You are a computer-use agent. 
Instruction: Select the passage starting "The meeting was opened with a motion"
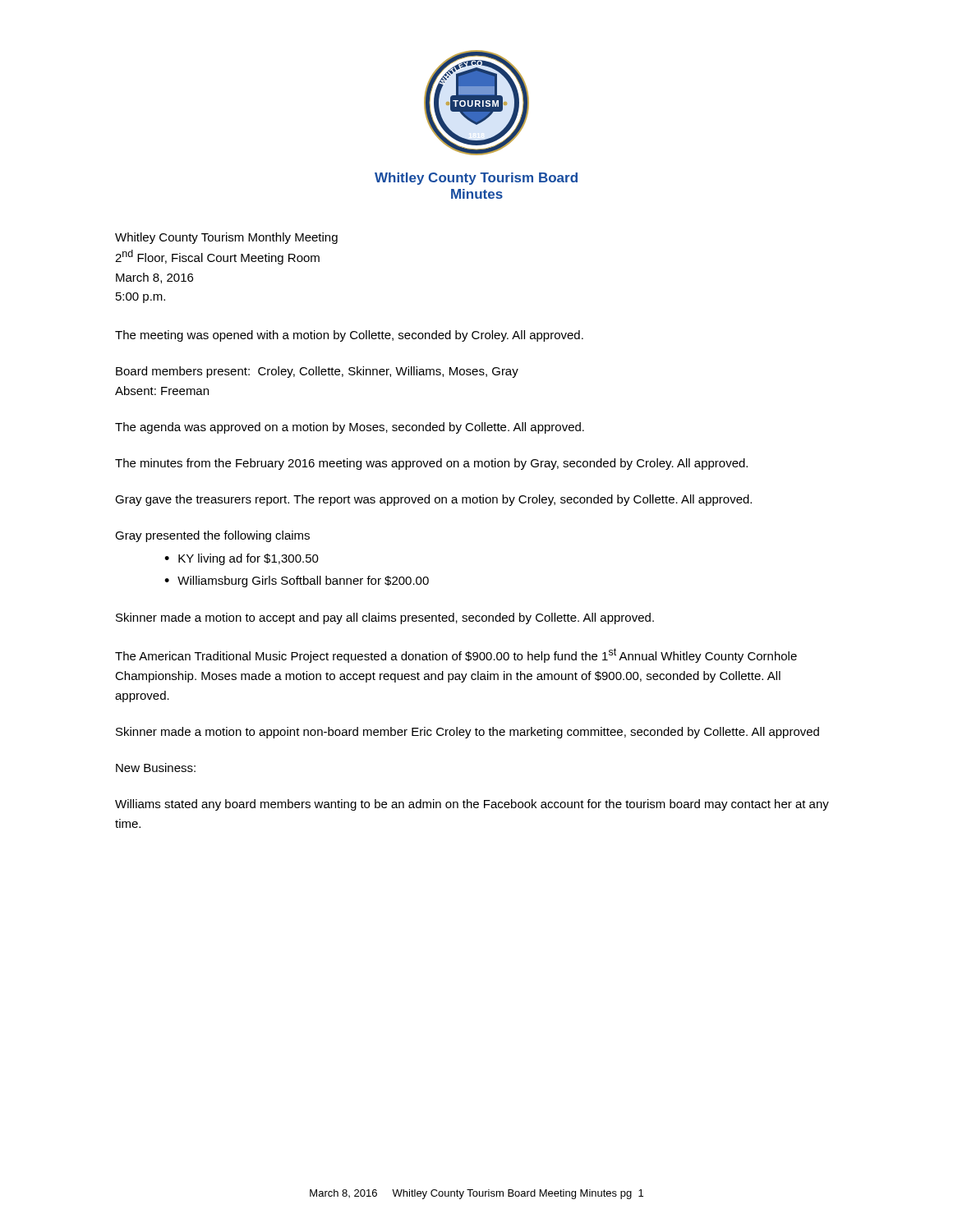[x=350, y=335]
